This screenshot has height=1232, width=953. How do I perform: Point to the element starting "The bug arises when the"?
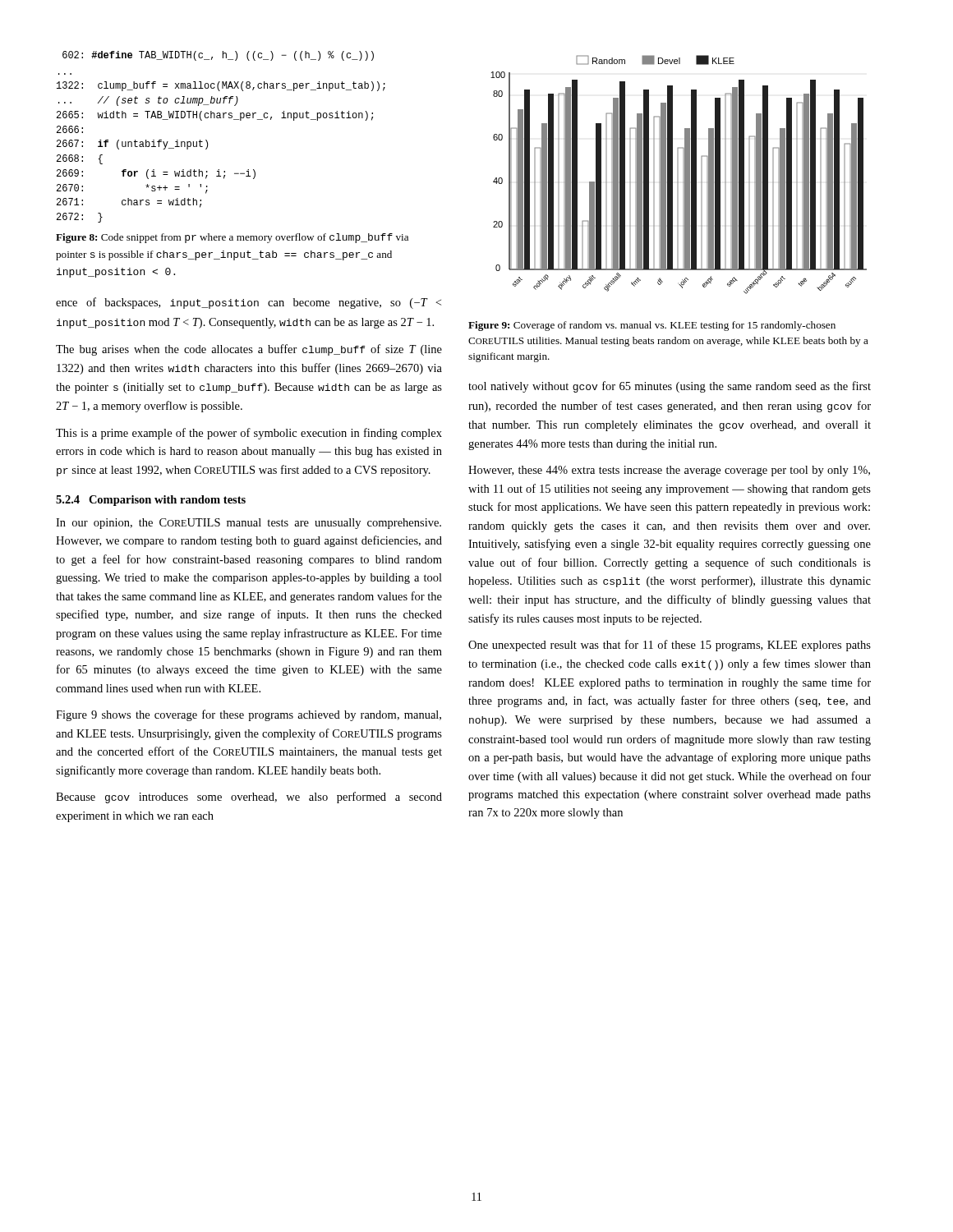pyautogui.click(x=249, y=377)
